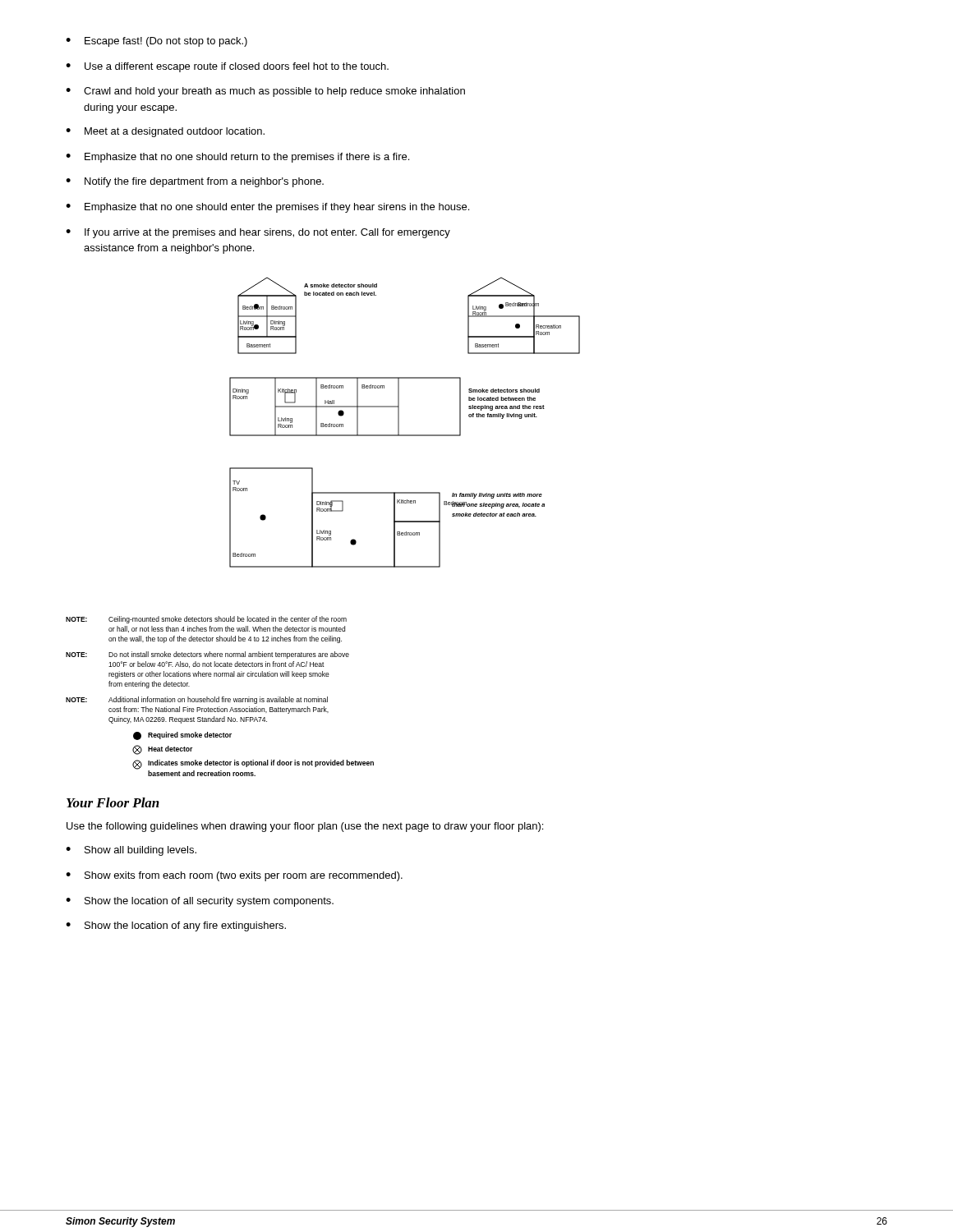Screen dimensions: 1232x953
Task: Find the list item that says "• Notify the"
Action: 195,182
